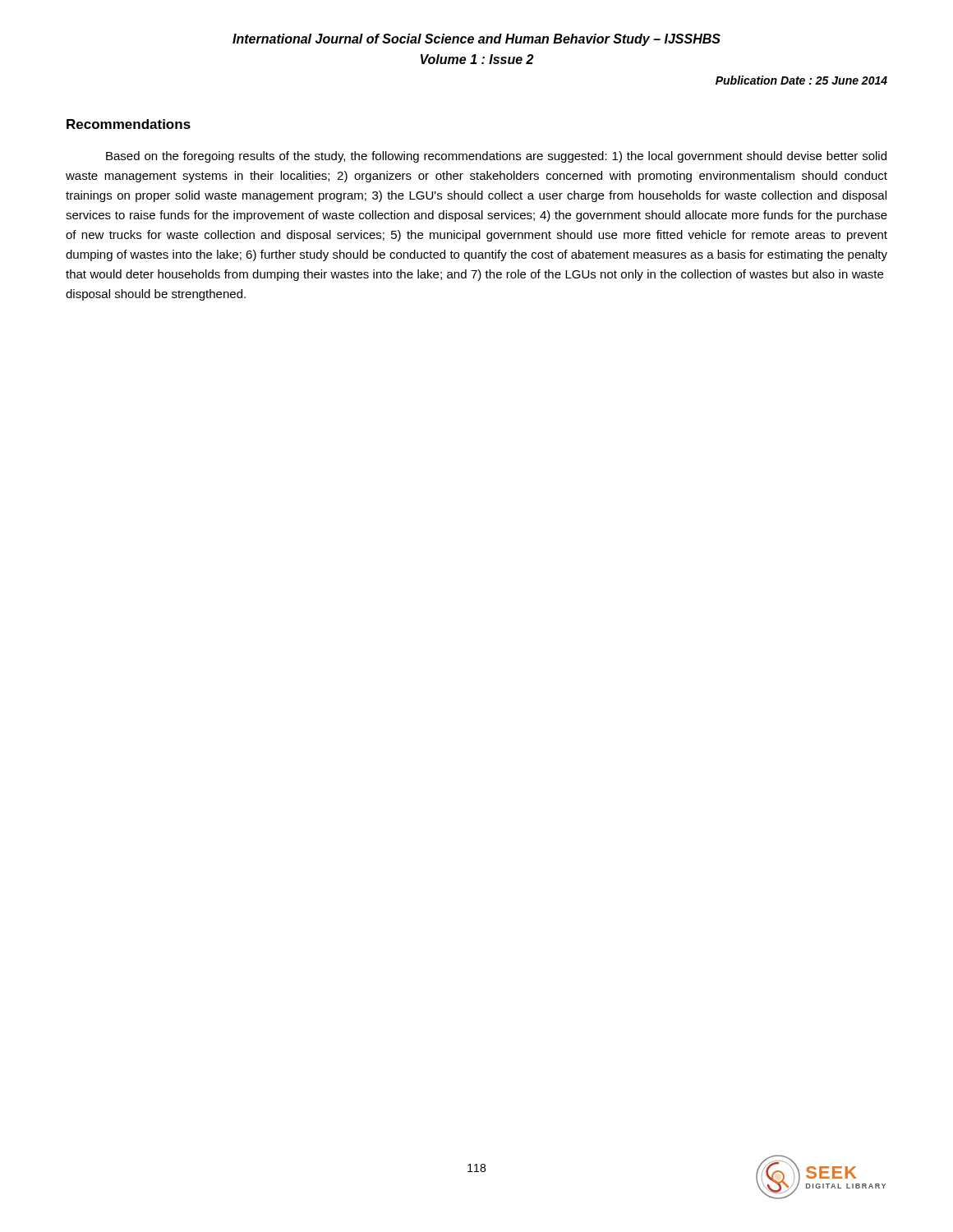Screen dimensions: 1232x953
Task: Select the block starting "Based on the foregoing results of the"
Action: pyautogui.click(x=476, y=224)
